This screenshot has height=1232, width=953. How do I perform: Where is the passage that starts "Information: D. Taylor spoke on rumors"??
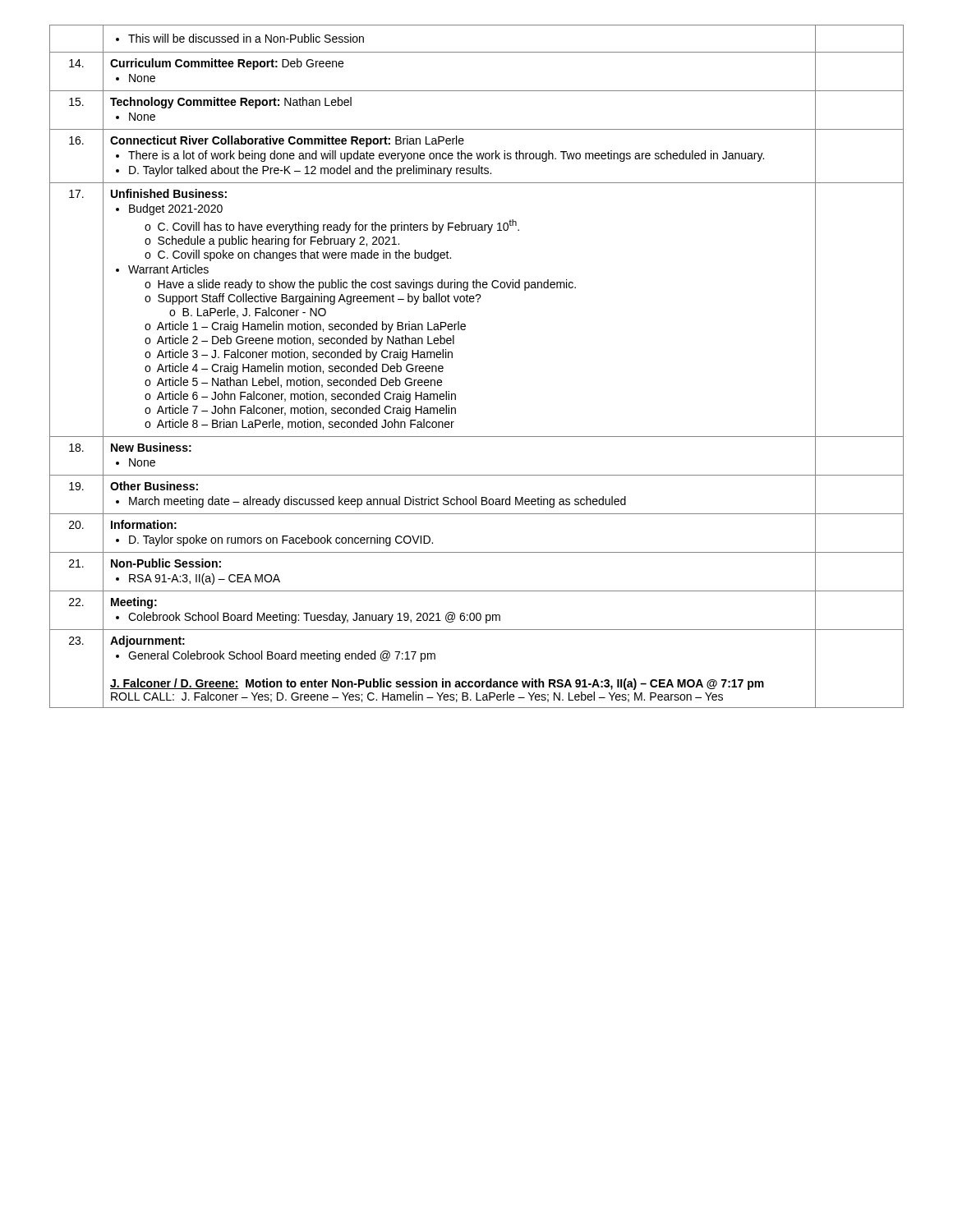144,524
